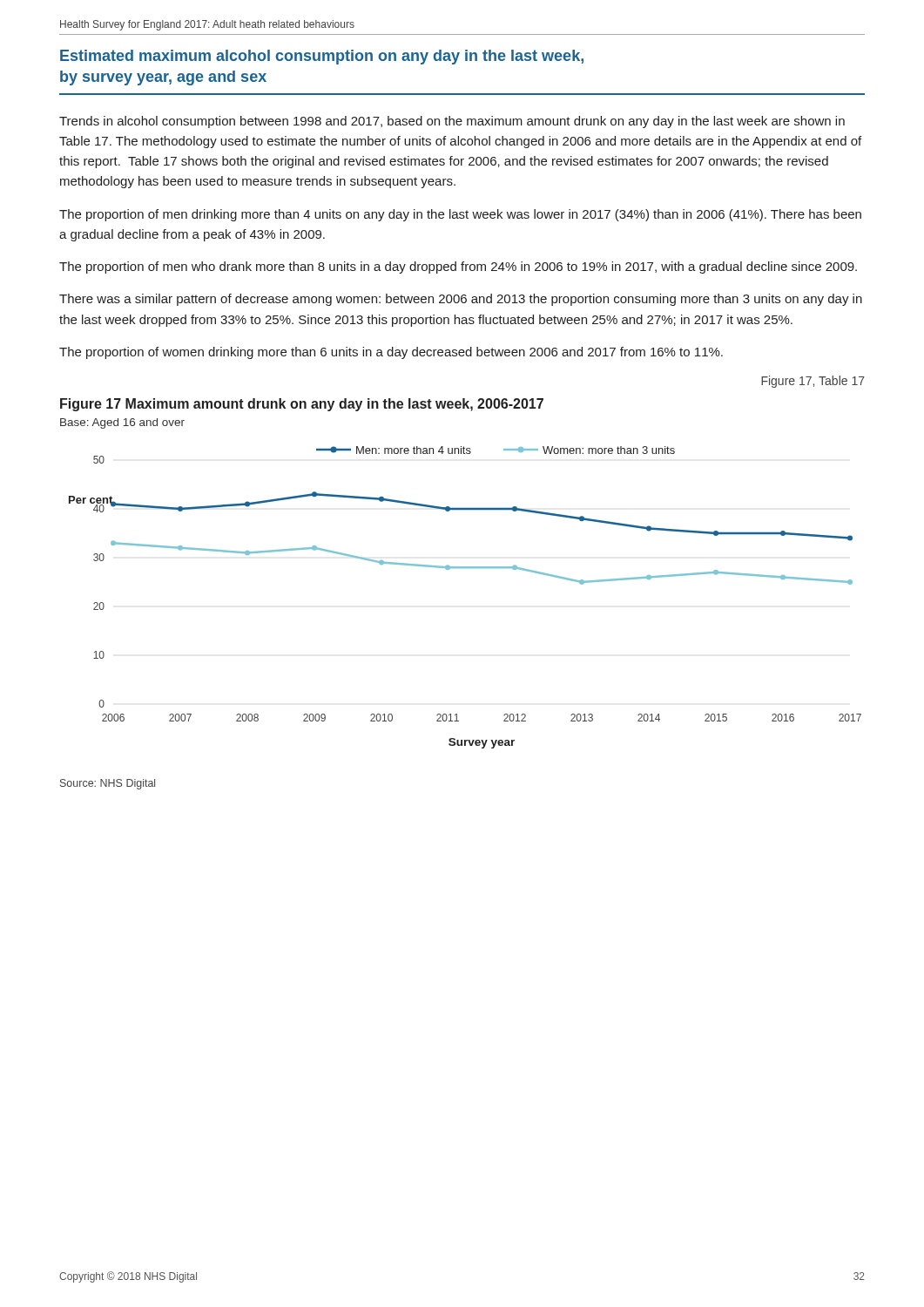Point to the region starting "Source: NHS Digital"
Screen dimensions: 1307x924
click(108, 783)
